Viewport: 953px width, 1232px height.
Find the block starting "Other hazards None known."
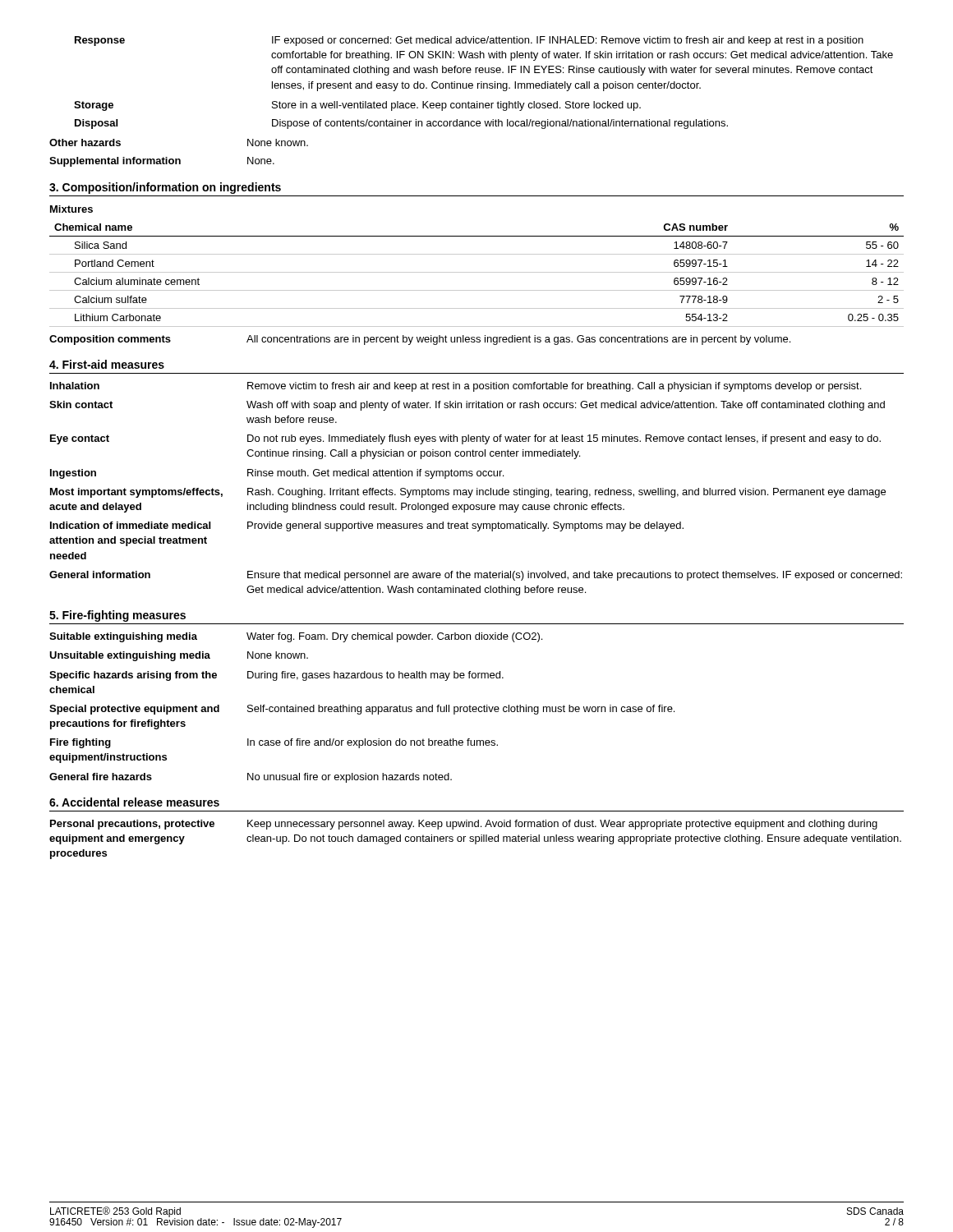coord(73,143)
